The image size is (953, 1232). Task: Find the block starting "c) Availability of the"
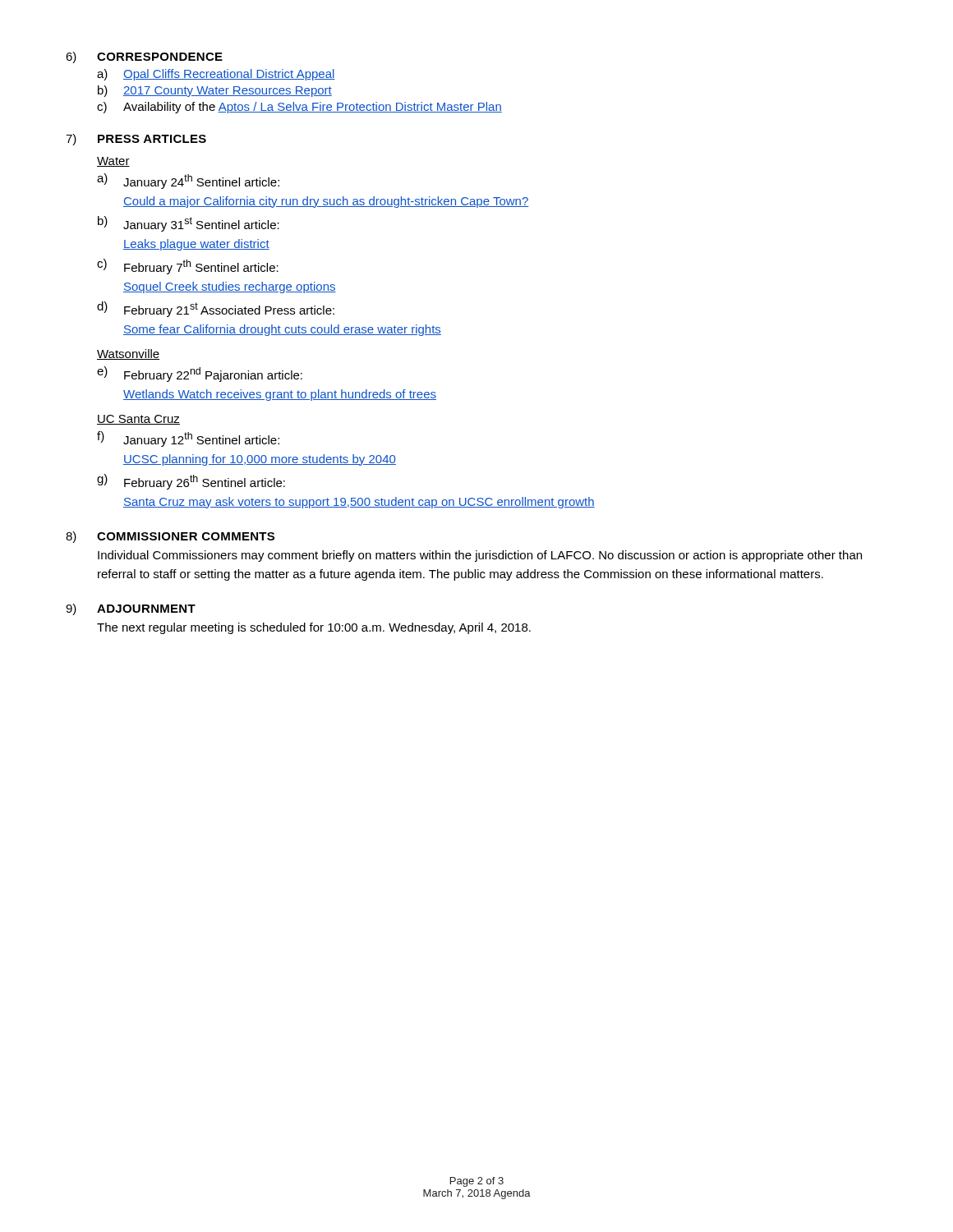[299, 106]
